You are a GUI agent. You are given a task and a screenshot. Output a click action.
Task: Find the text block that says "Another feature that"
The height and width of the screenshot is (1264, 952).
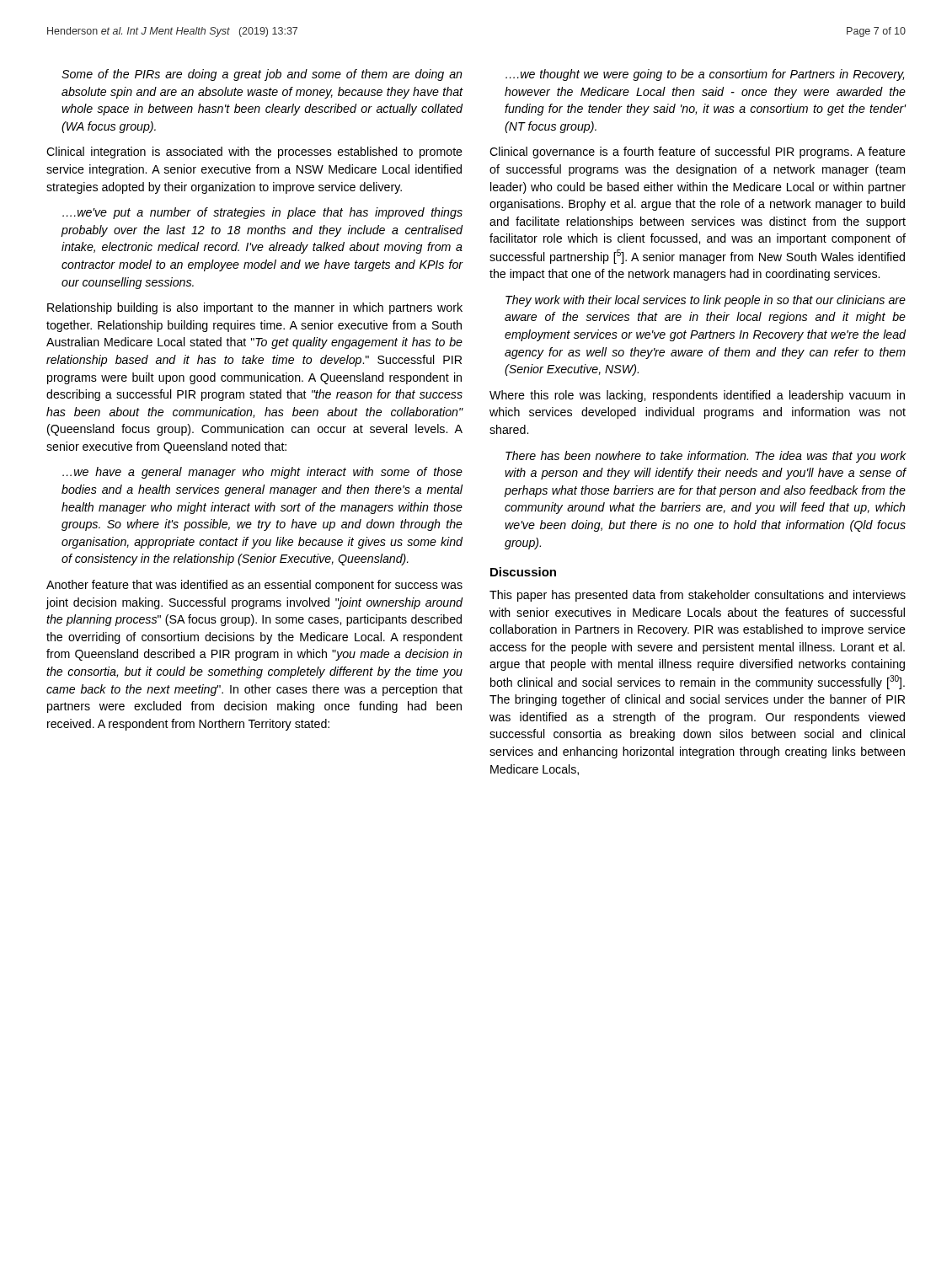pyautogui.click(x=254, y=654)
